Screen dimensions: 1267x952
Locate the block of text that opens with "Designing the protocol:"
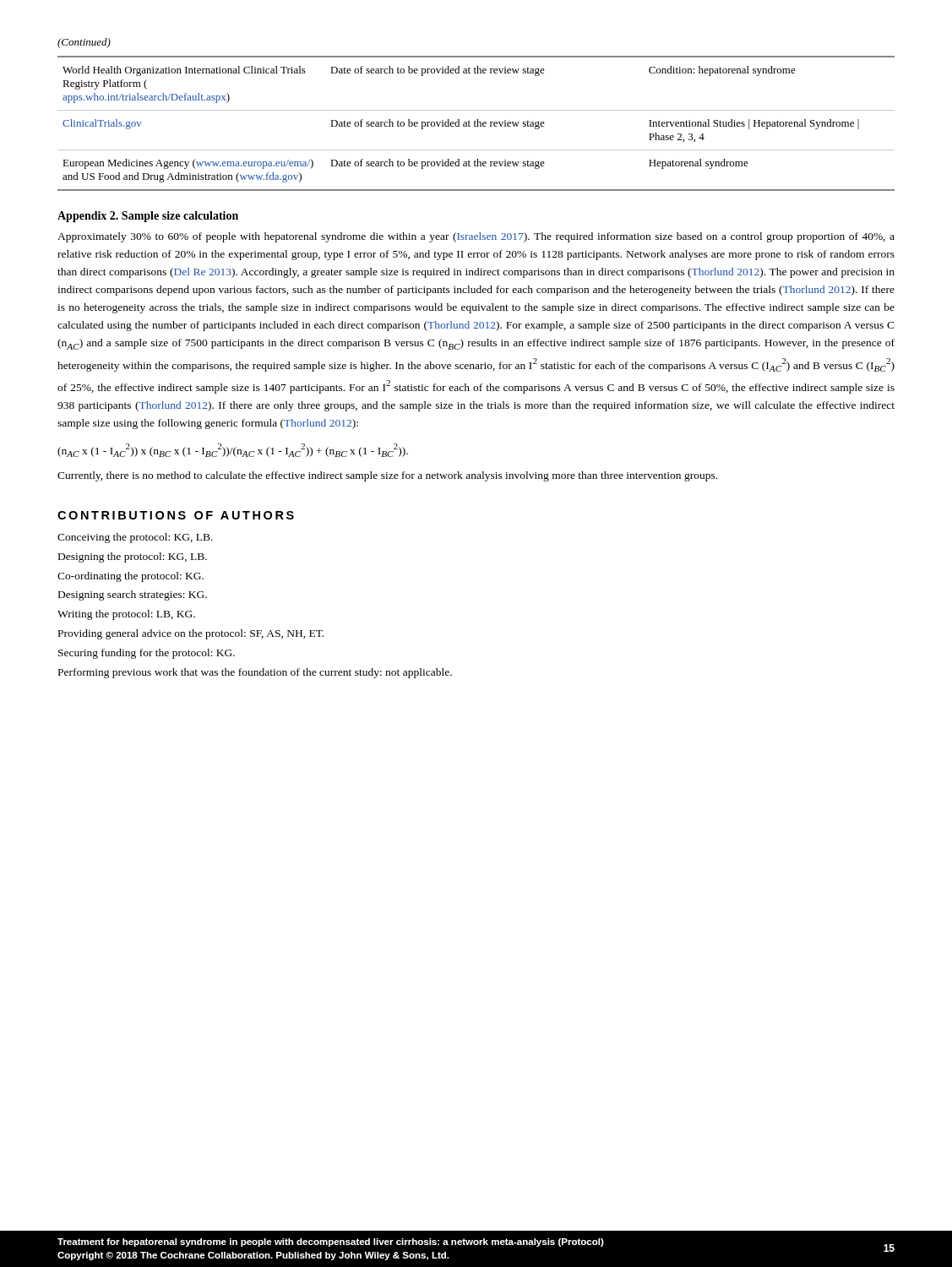[x=132, y=556]
